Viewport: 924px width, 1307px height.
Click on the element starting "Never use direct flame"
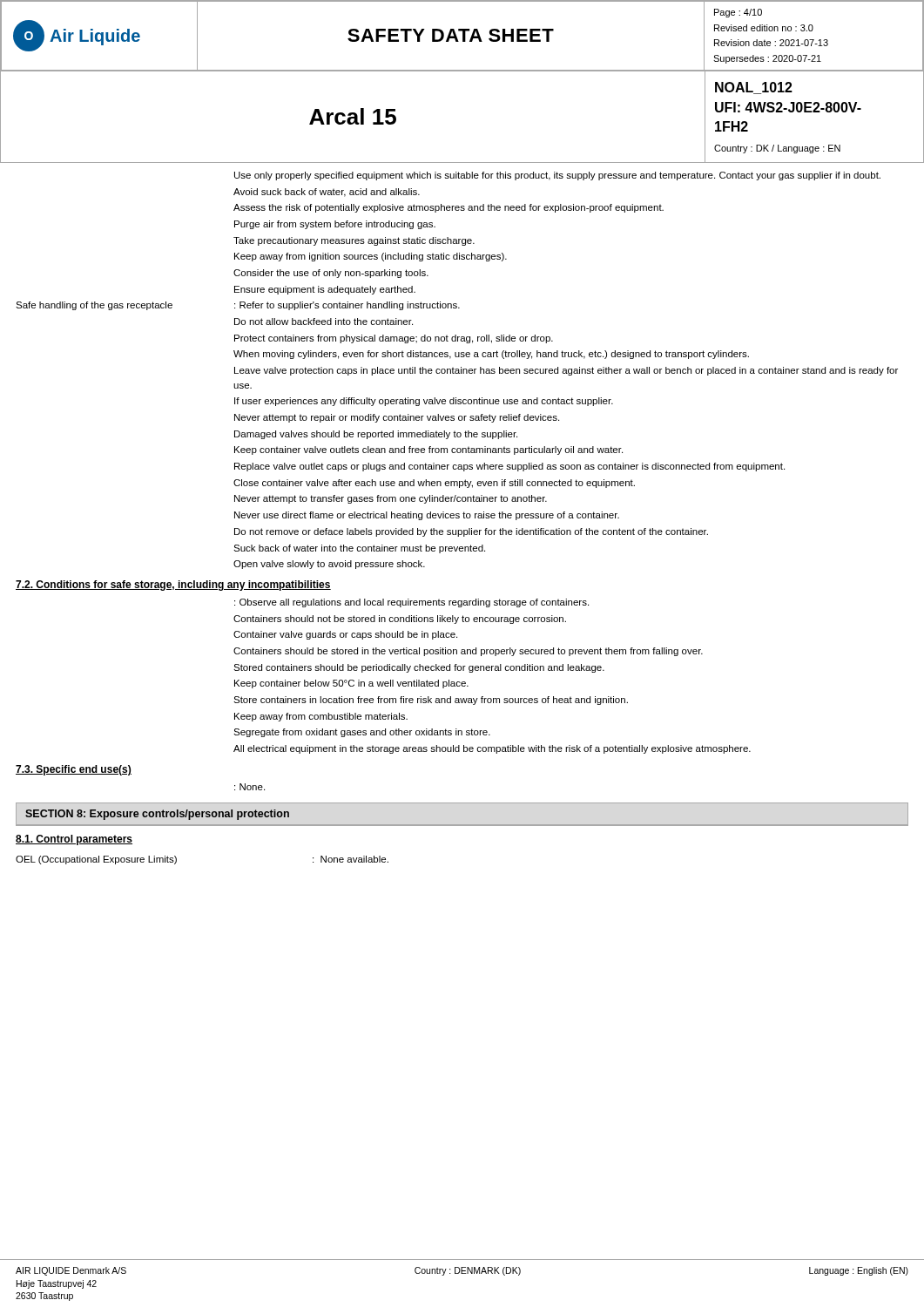[x=462, y=515]
